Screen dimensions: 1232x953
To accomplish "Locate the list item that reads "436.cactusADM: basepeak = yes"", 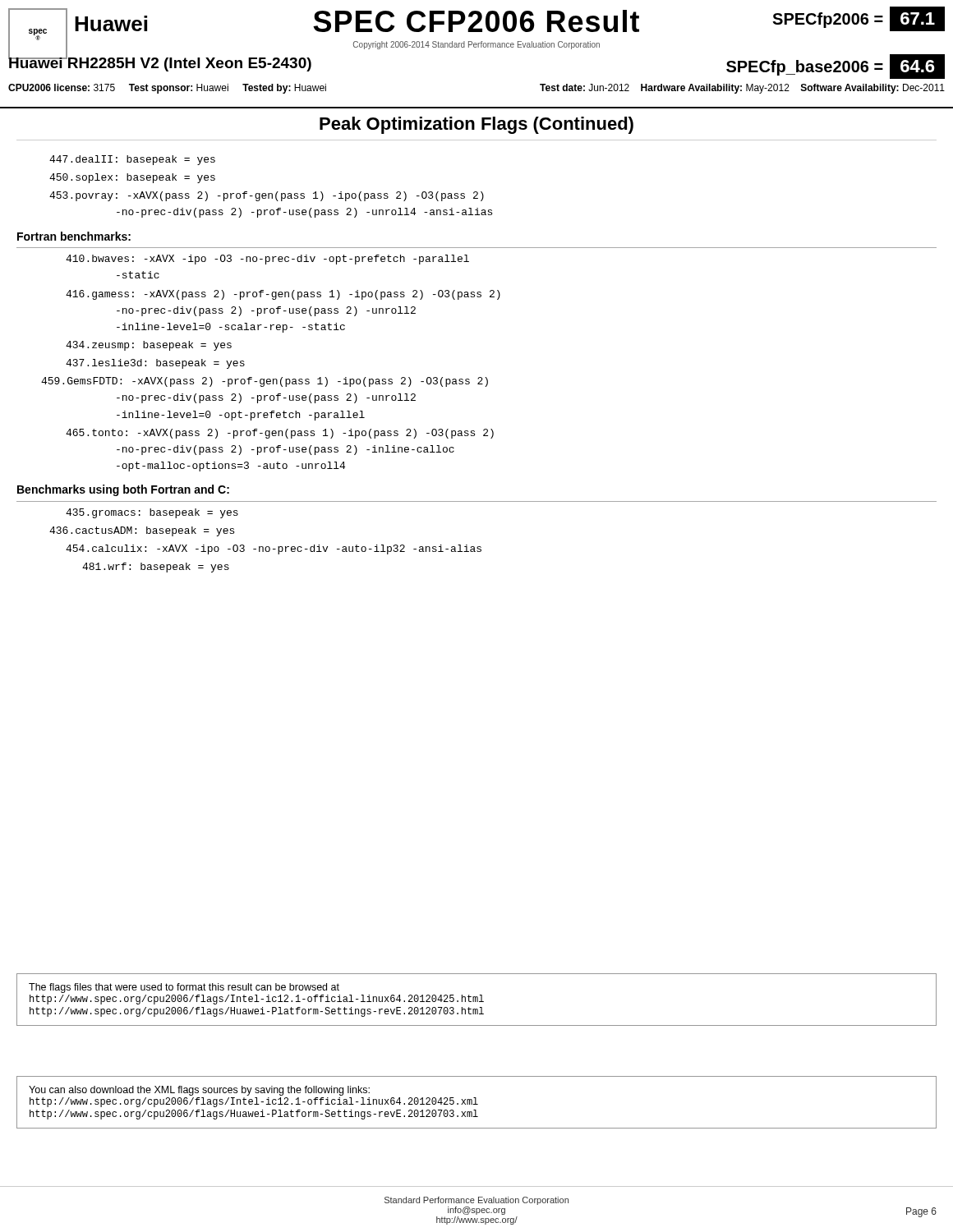I will tap(142, 531).
